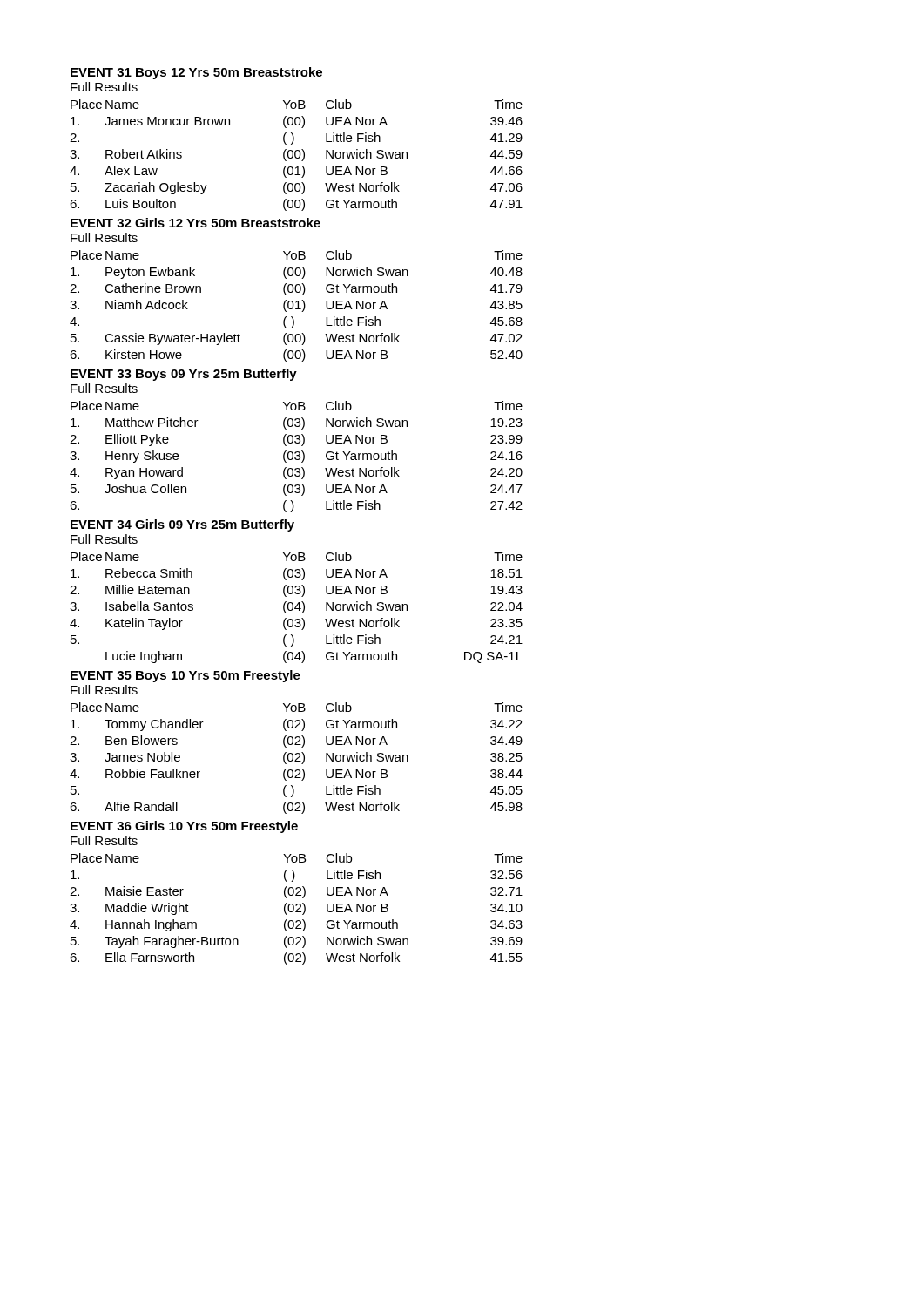Screen dimensions: 1307x924
Task: Click on the table containing "Niamh Adcock"
Action: [x=462, y=305]
